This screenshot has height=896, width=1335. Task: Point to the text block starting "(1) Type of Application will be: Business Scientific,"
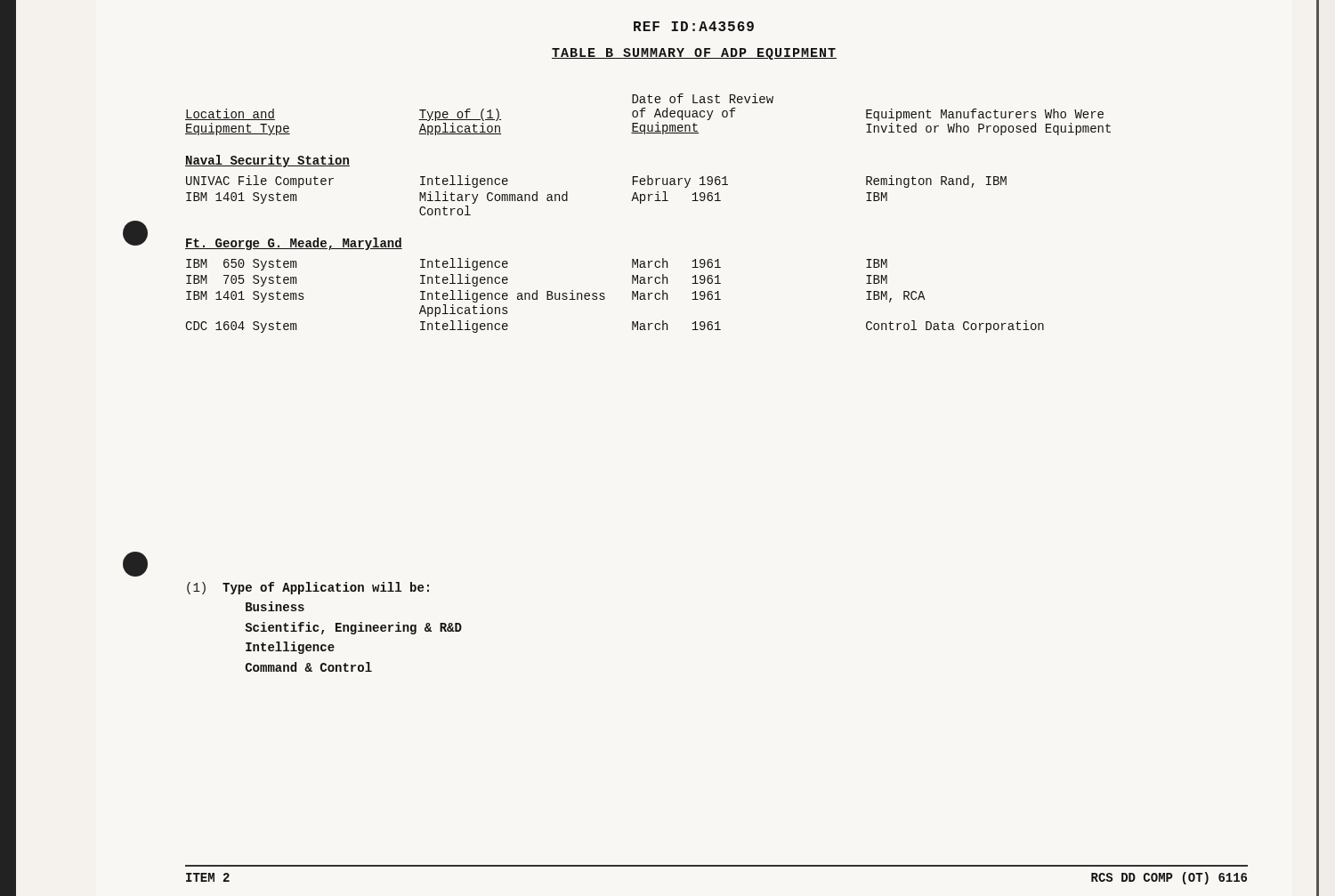point(323,628)
